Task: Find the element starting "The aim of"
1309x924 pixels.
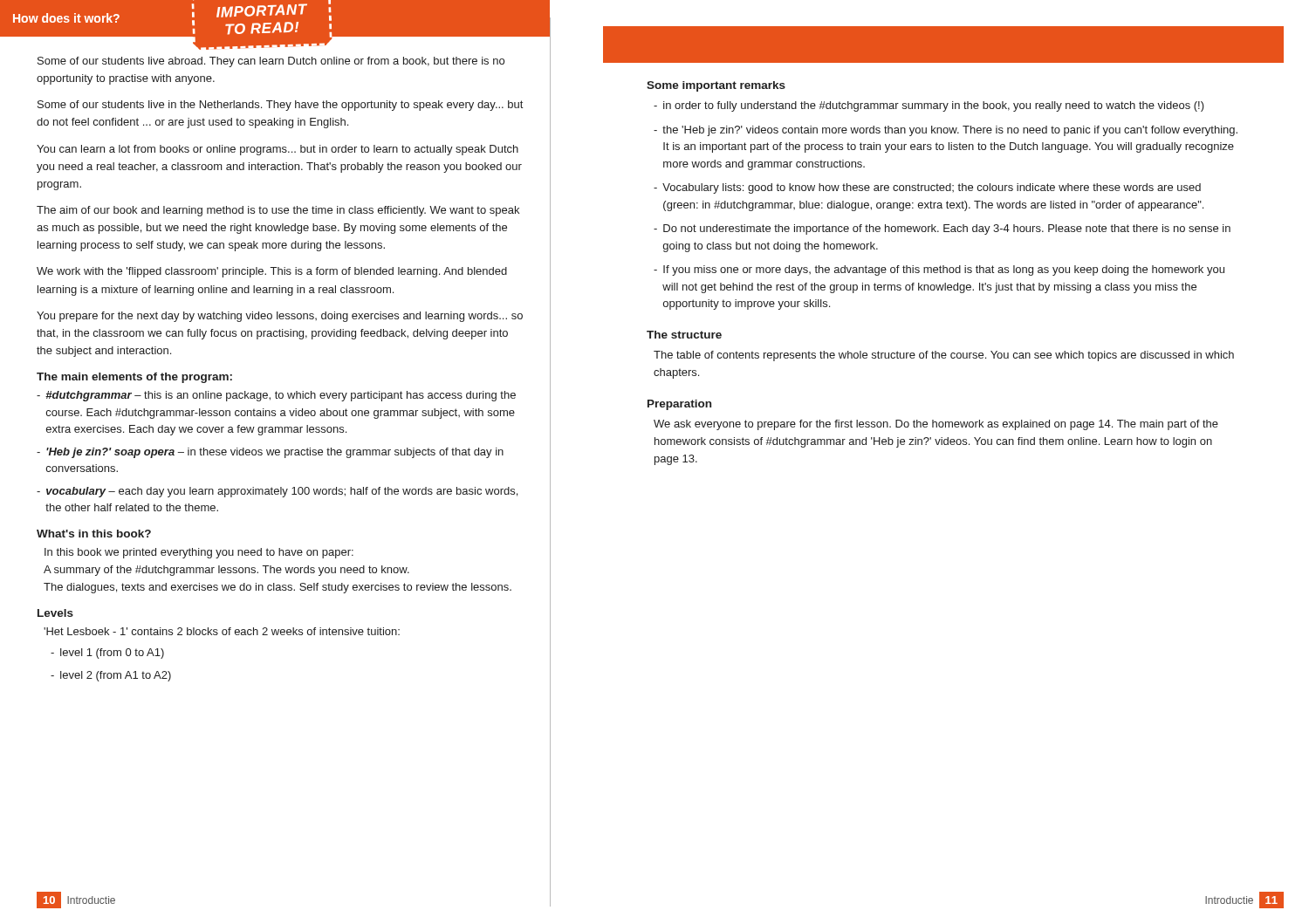Action: click(x=280, y=228)
